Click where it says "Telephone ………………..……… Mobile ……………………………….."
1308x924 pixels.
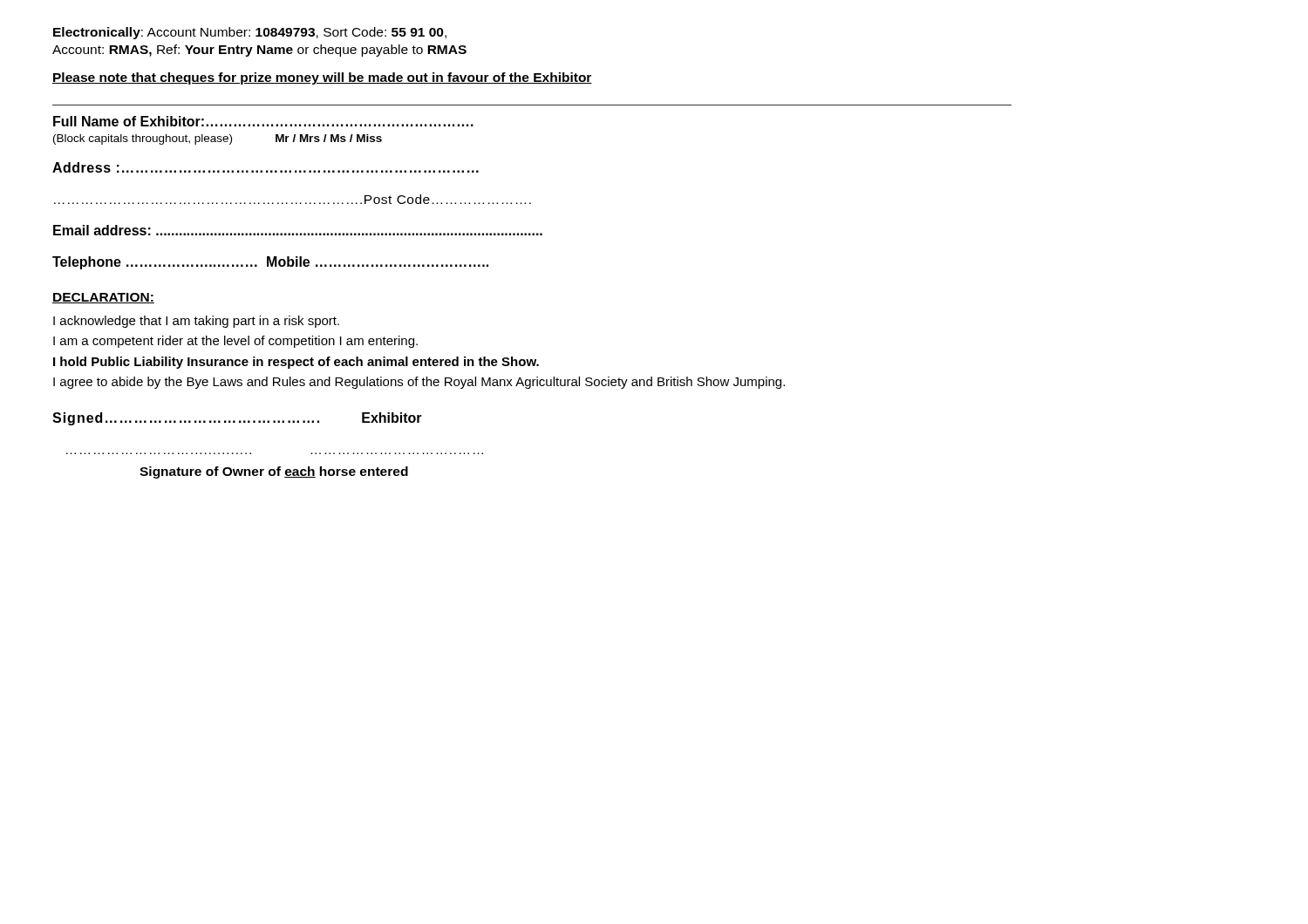tap(271, 262)
